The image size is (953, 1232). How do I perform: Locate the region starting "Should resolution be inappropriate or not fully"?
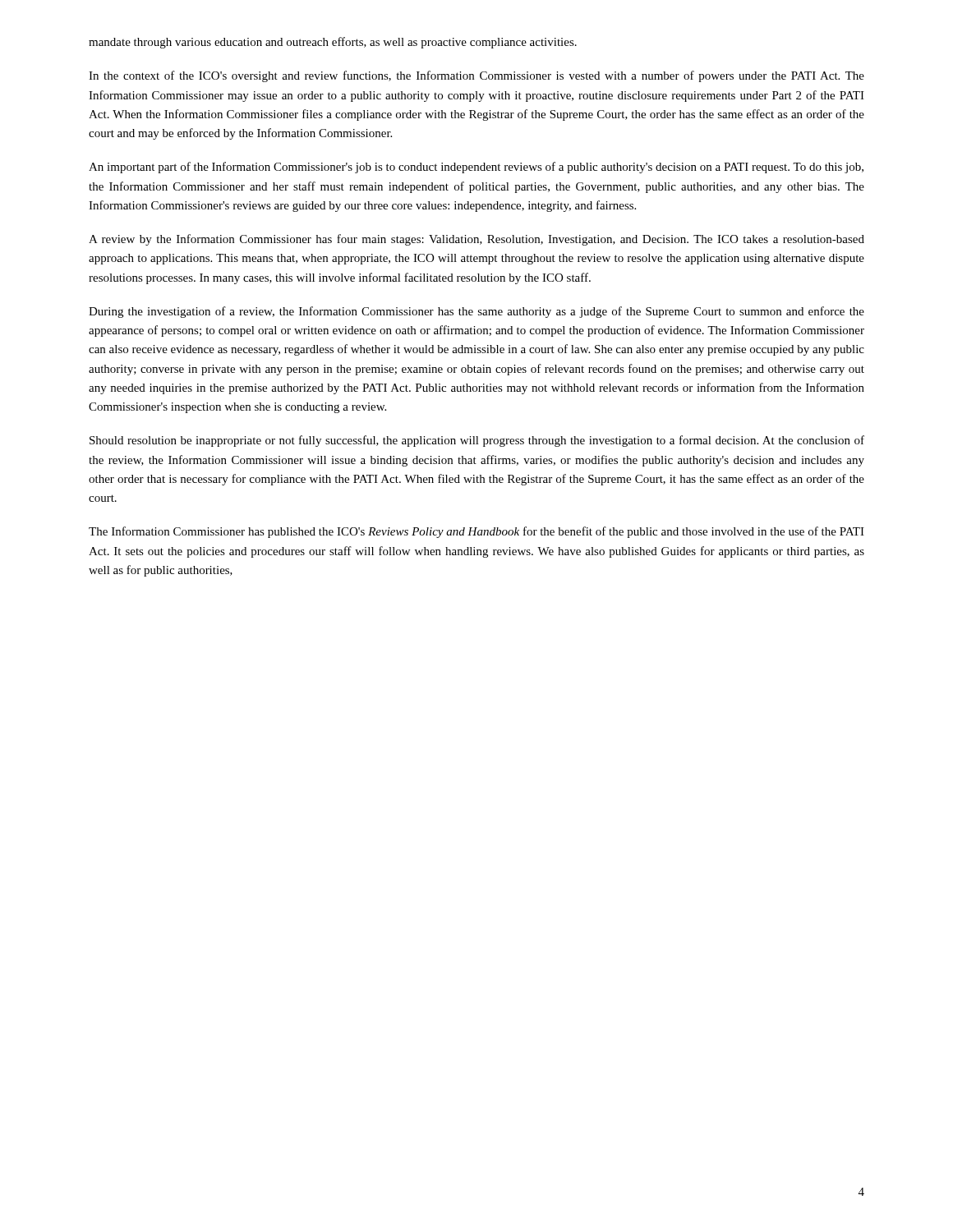point(476,469)
